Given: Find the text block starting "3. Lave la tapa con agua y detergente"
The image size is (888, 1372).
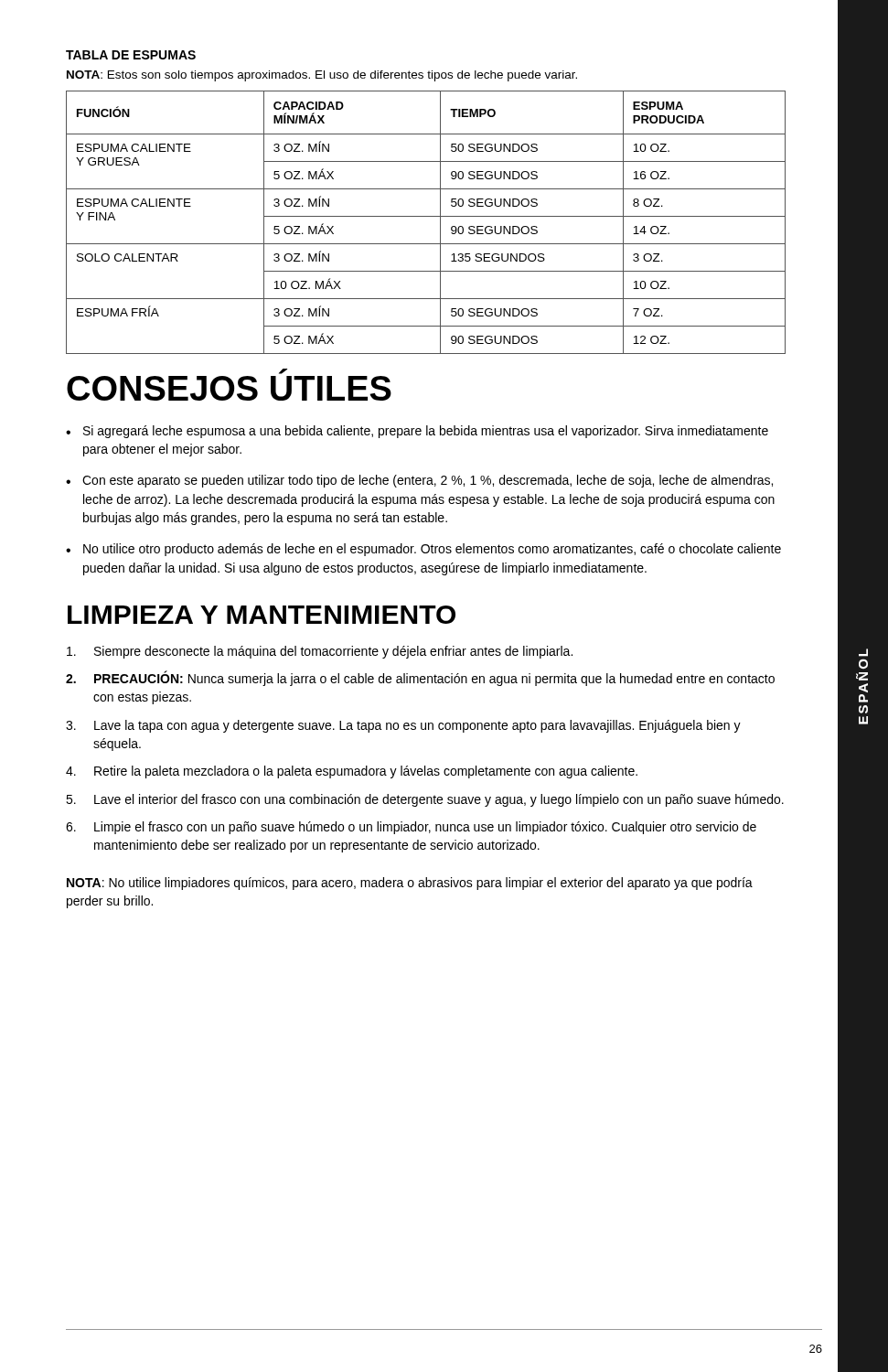Looking at the screenshot, I should pyautogui.click(x=426, y=735).
